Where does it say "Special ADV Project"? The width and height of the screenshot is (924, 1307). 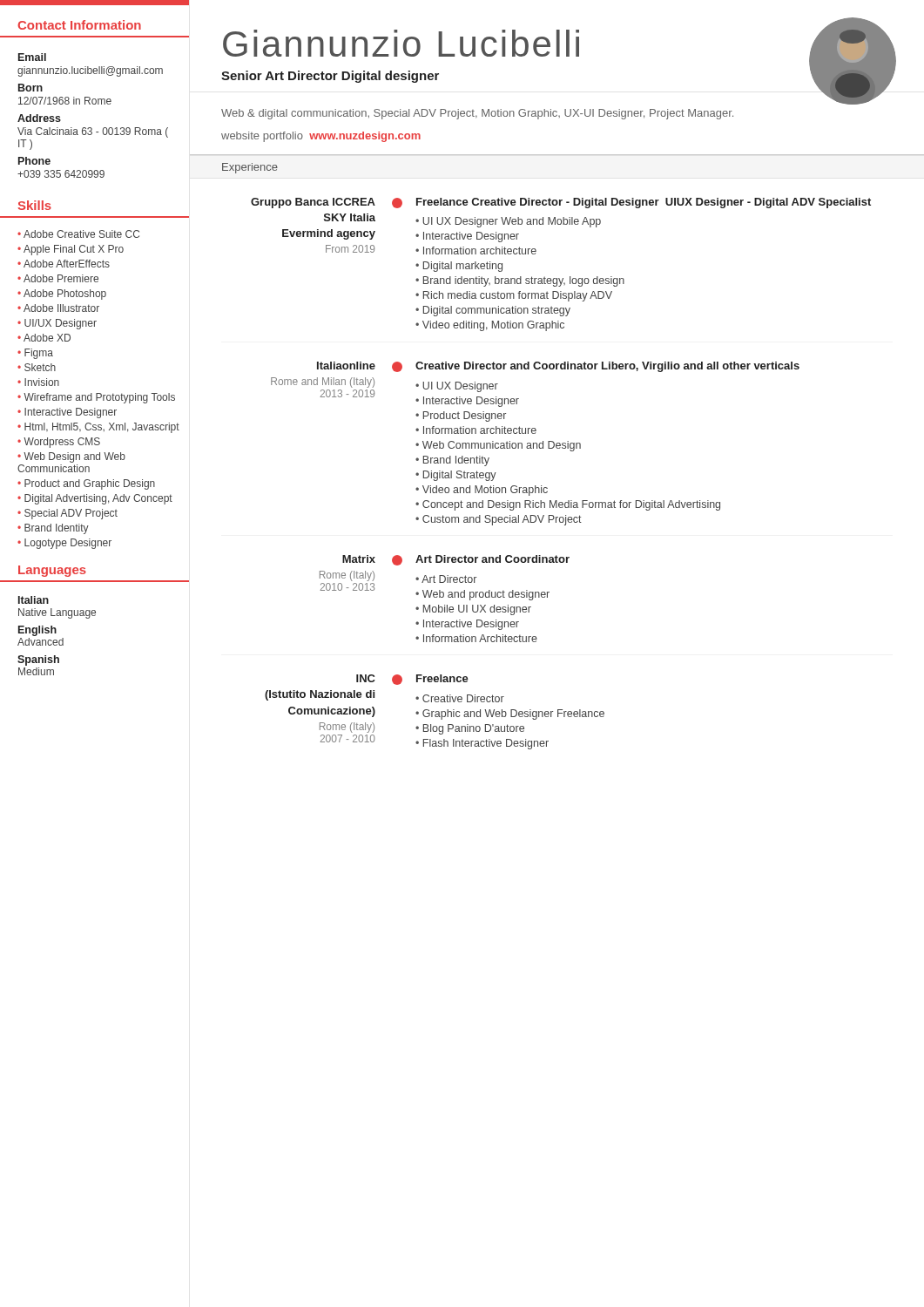71,513
